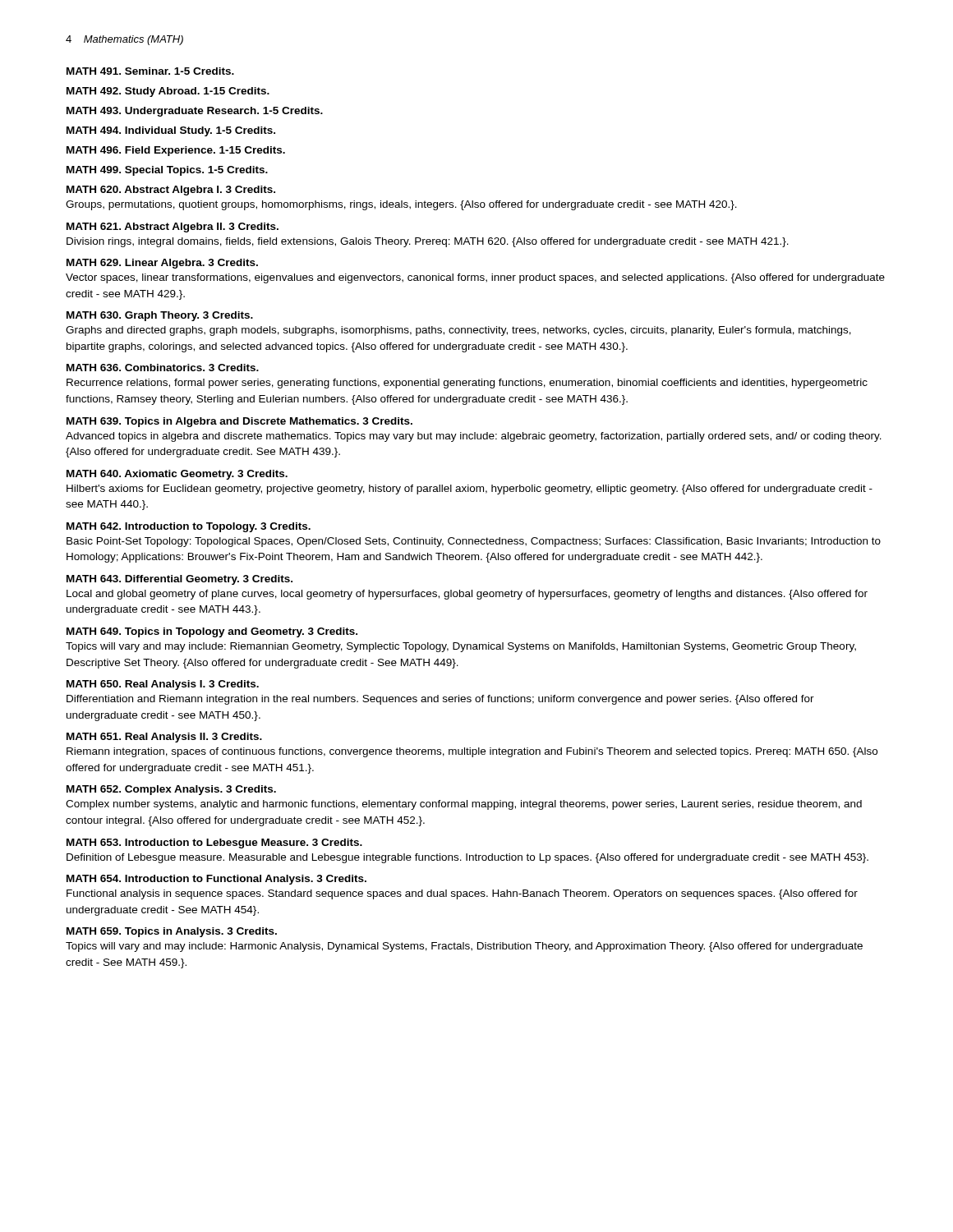
Task: Find the list item that says "MATH 659. Topics in Analysis."
Action: pos(476,948)
